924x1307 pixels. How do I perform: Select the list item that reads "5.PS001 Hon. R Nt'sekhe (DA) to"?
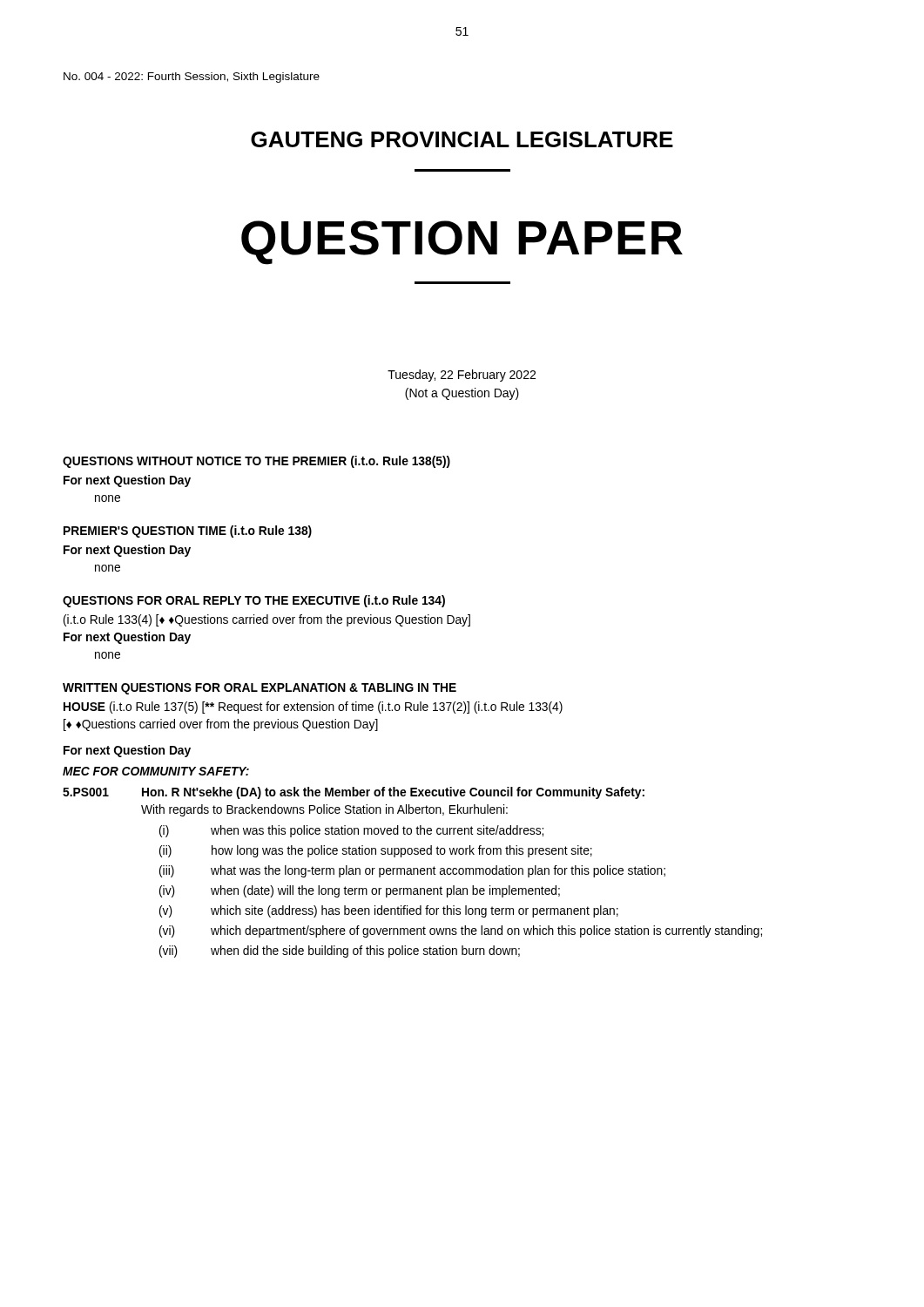[x=462, y=874]
